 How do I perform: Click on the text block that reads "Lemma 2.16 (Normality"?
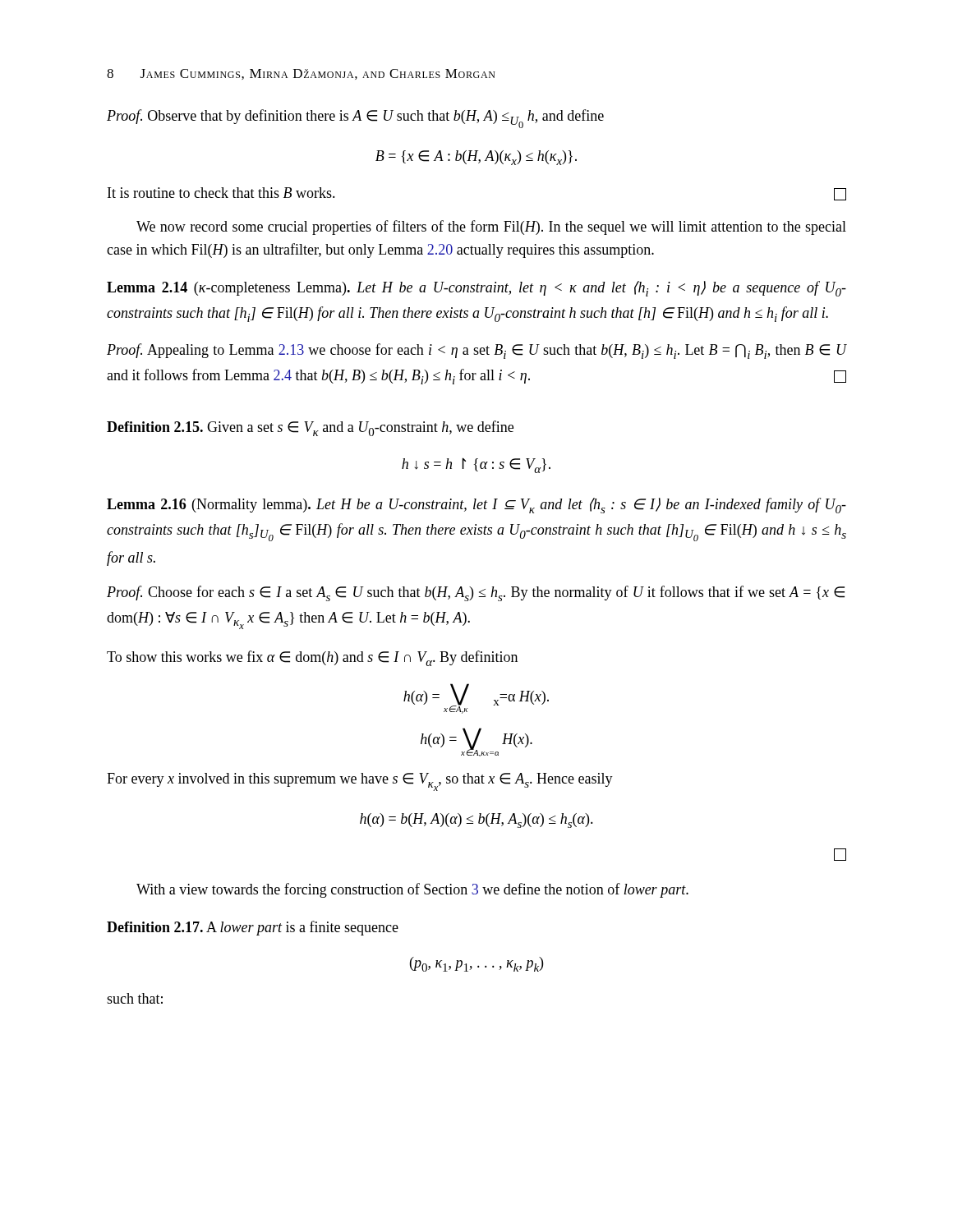point(476,532)
